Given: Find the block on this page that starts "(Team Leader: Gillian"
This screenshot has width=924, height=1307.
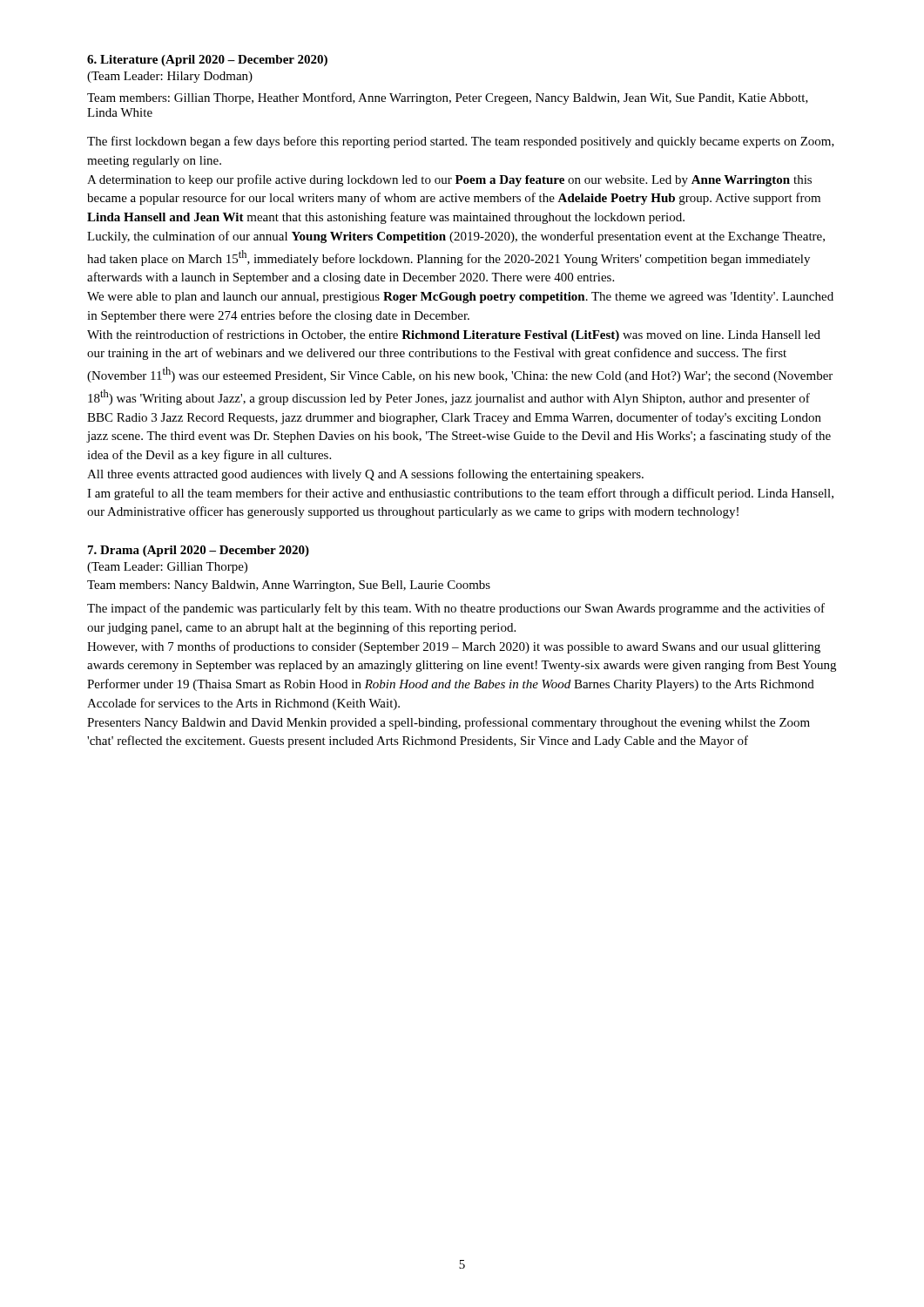Looking at the screenshot, I should point(168,566).
